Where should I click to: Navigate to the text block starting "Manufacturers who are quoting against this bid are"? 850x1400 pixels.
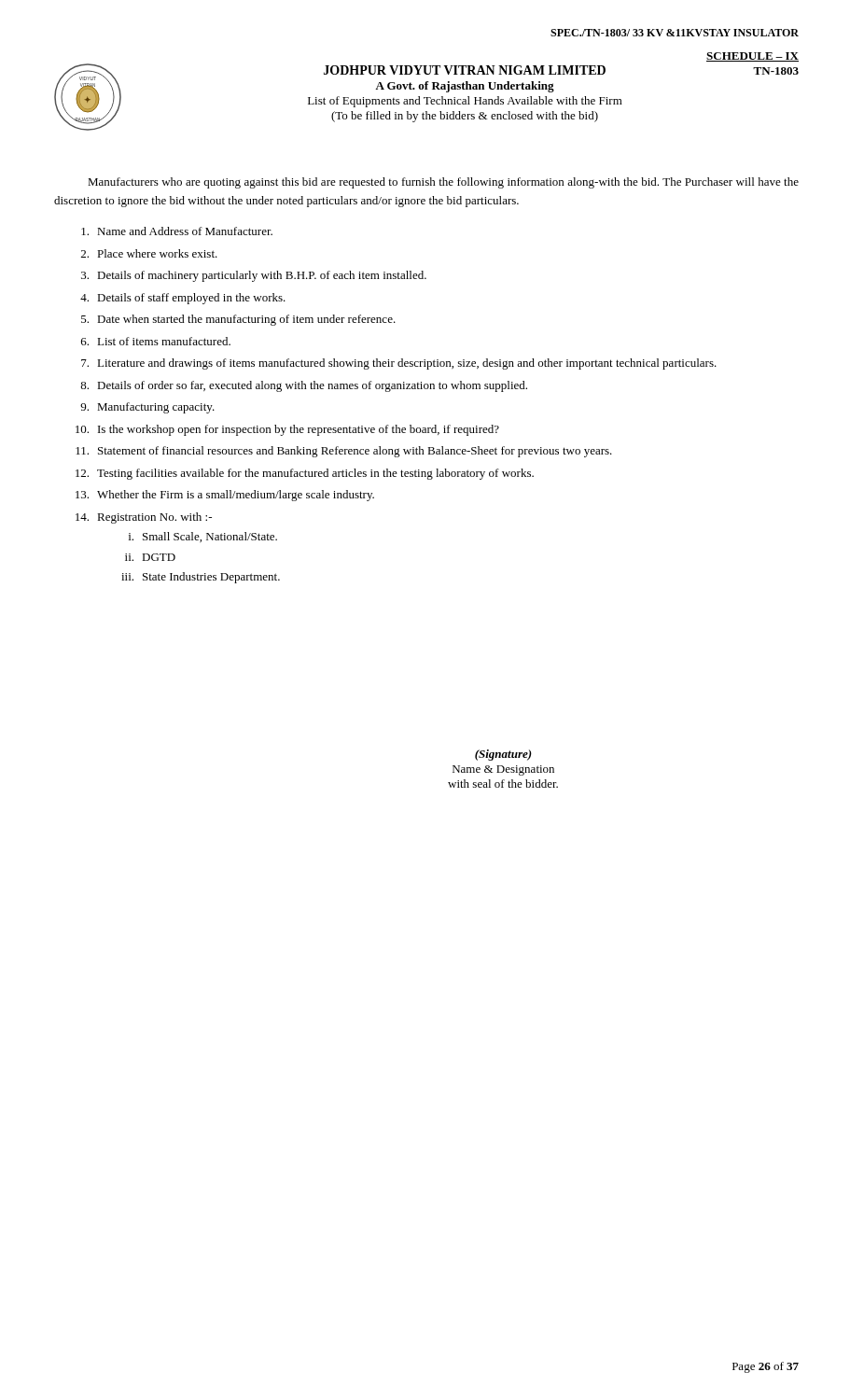coord(426,191)
